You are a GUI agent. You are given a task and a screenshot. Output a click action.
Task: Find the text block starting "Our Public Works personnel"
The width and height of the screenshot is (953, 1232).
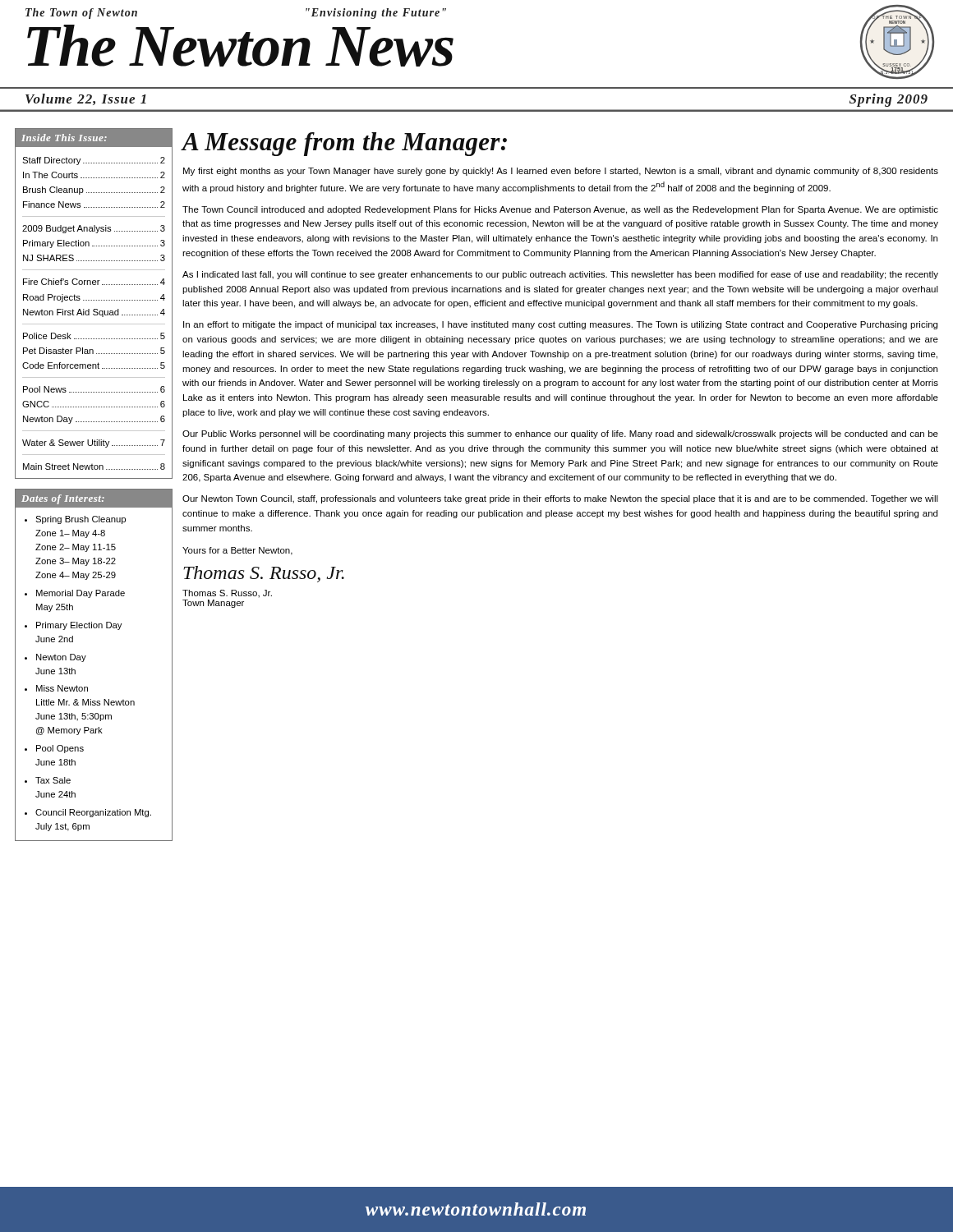pos(560,456)
